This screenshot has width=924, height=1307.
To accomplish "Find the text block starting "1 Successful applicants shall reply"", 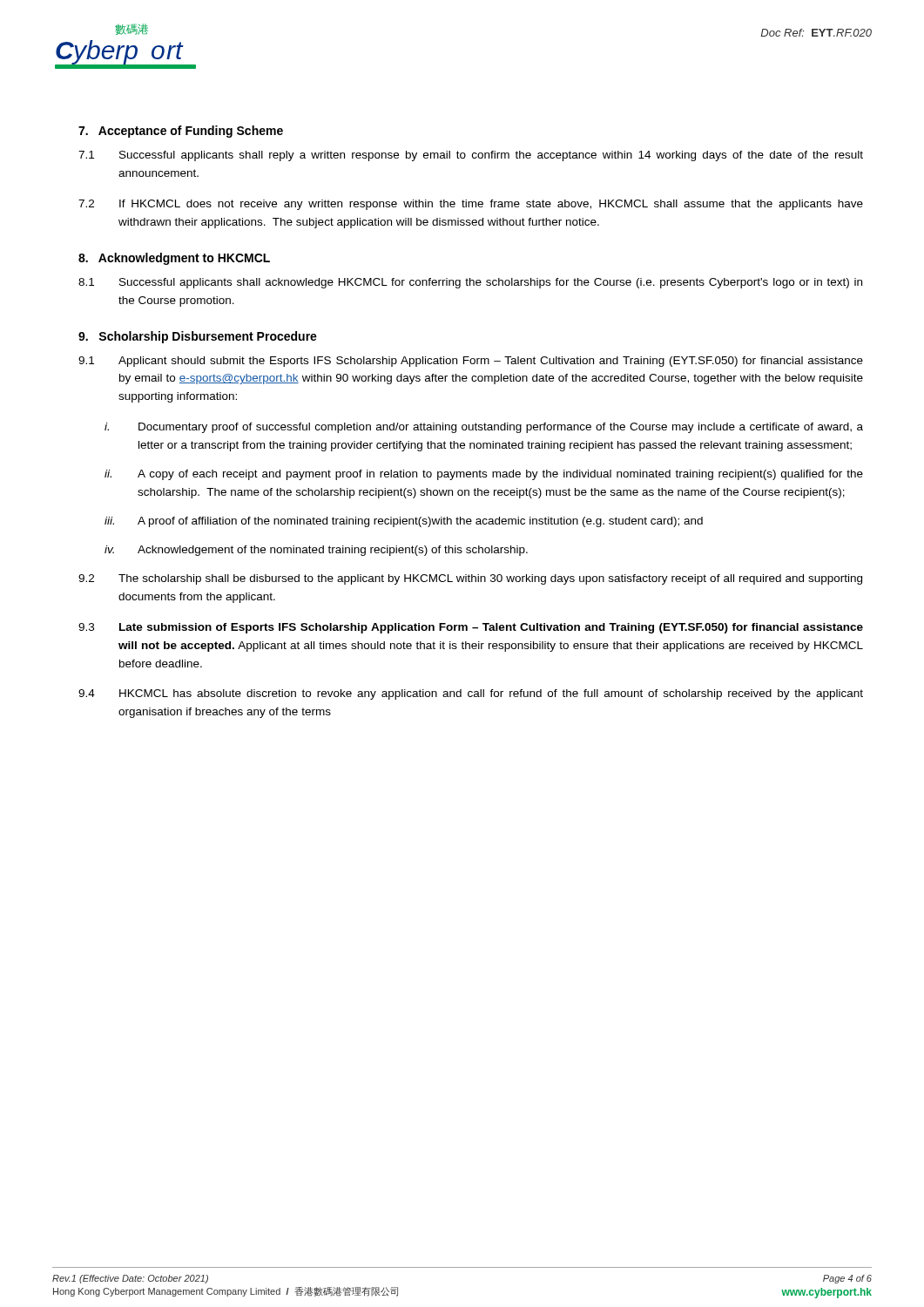I will click(471, 165).
